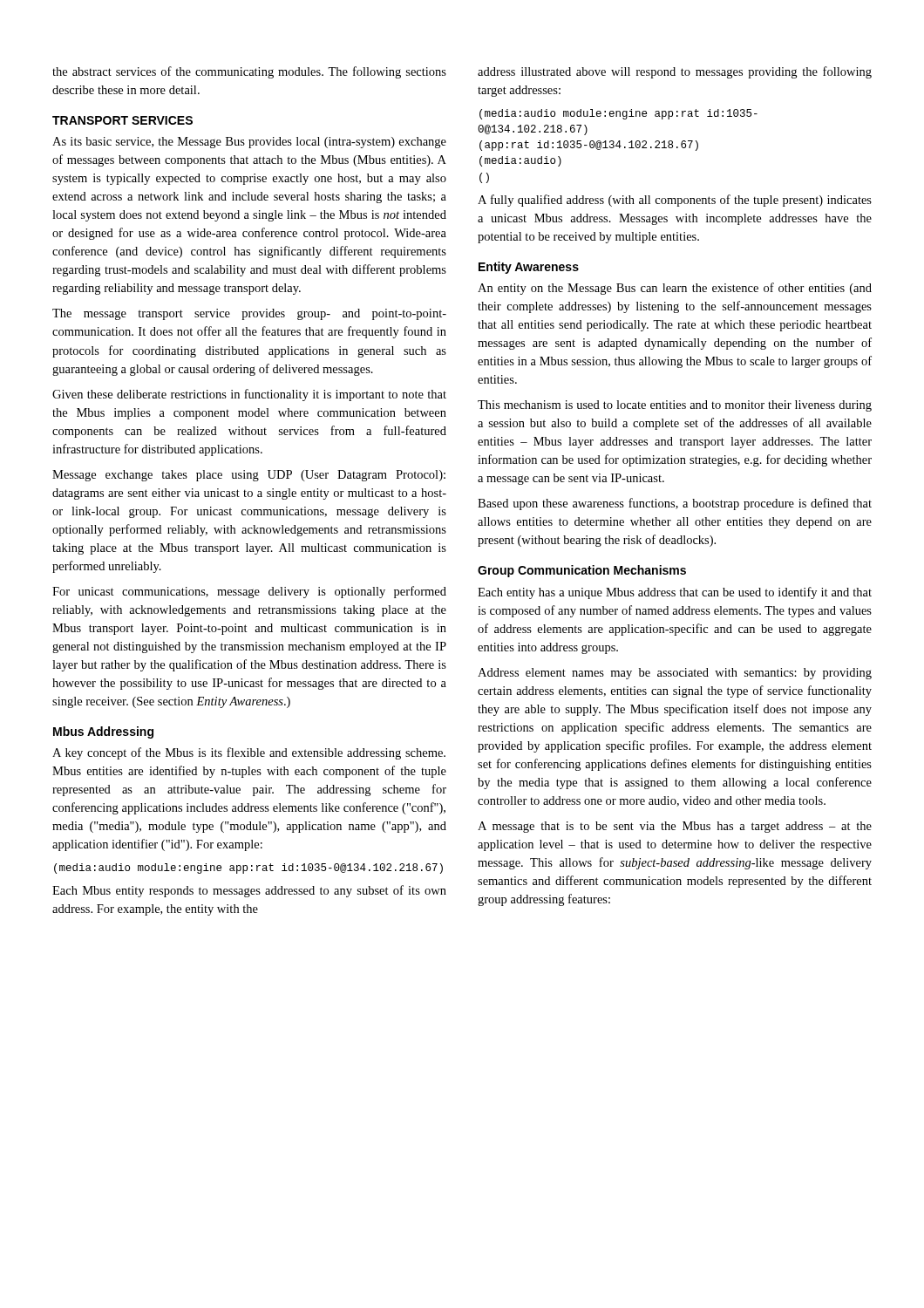Point to the element starting "Group Communication Mechanisms"

[582, 570]
